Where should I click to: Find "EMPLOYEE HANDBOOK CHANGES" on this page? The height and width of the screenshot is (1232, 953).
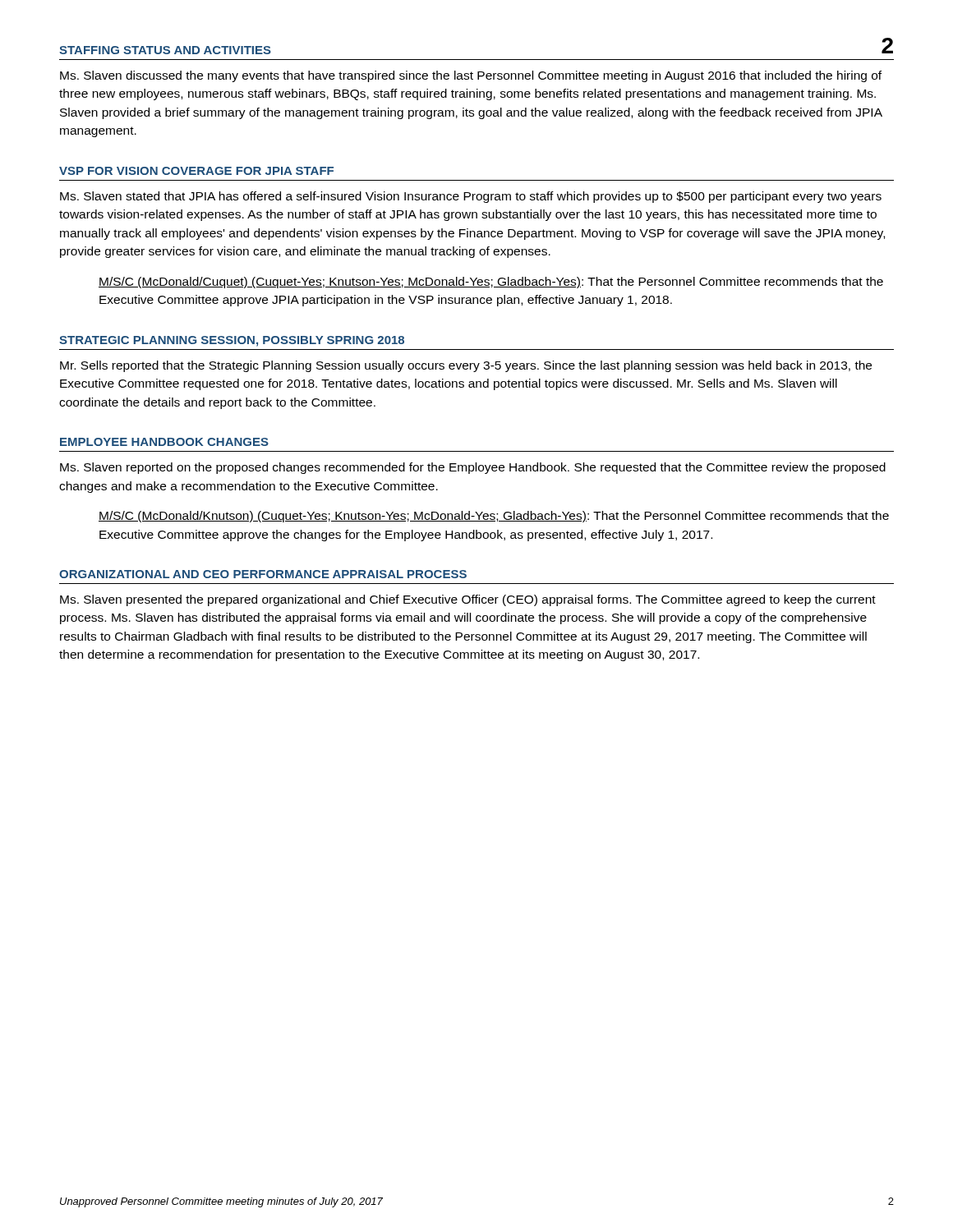click(x=164, y=442)
